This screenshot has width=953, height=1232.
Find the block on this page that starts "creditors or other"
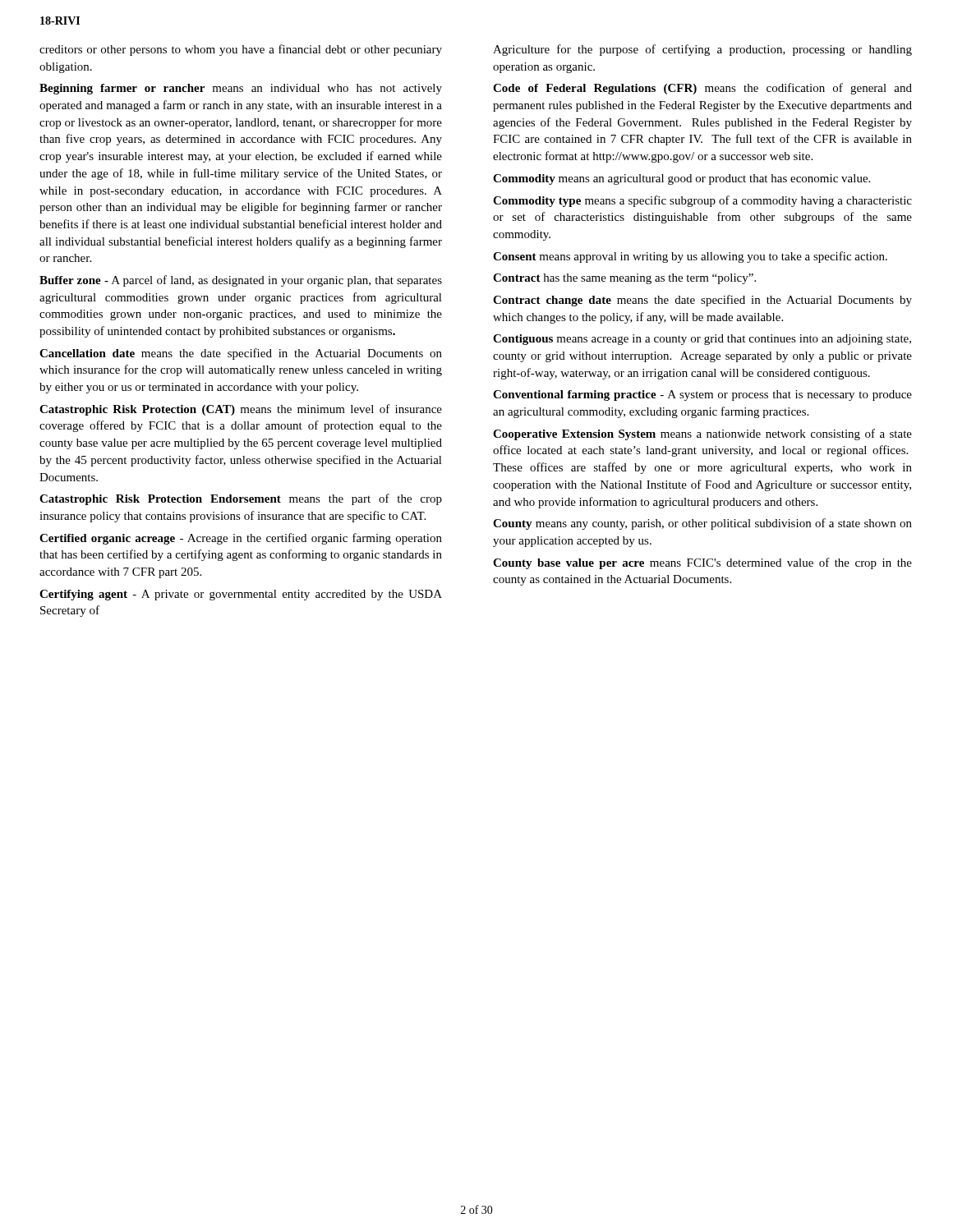[x=241, y=58]
